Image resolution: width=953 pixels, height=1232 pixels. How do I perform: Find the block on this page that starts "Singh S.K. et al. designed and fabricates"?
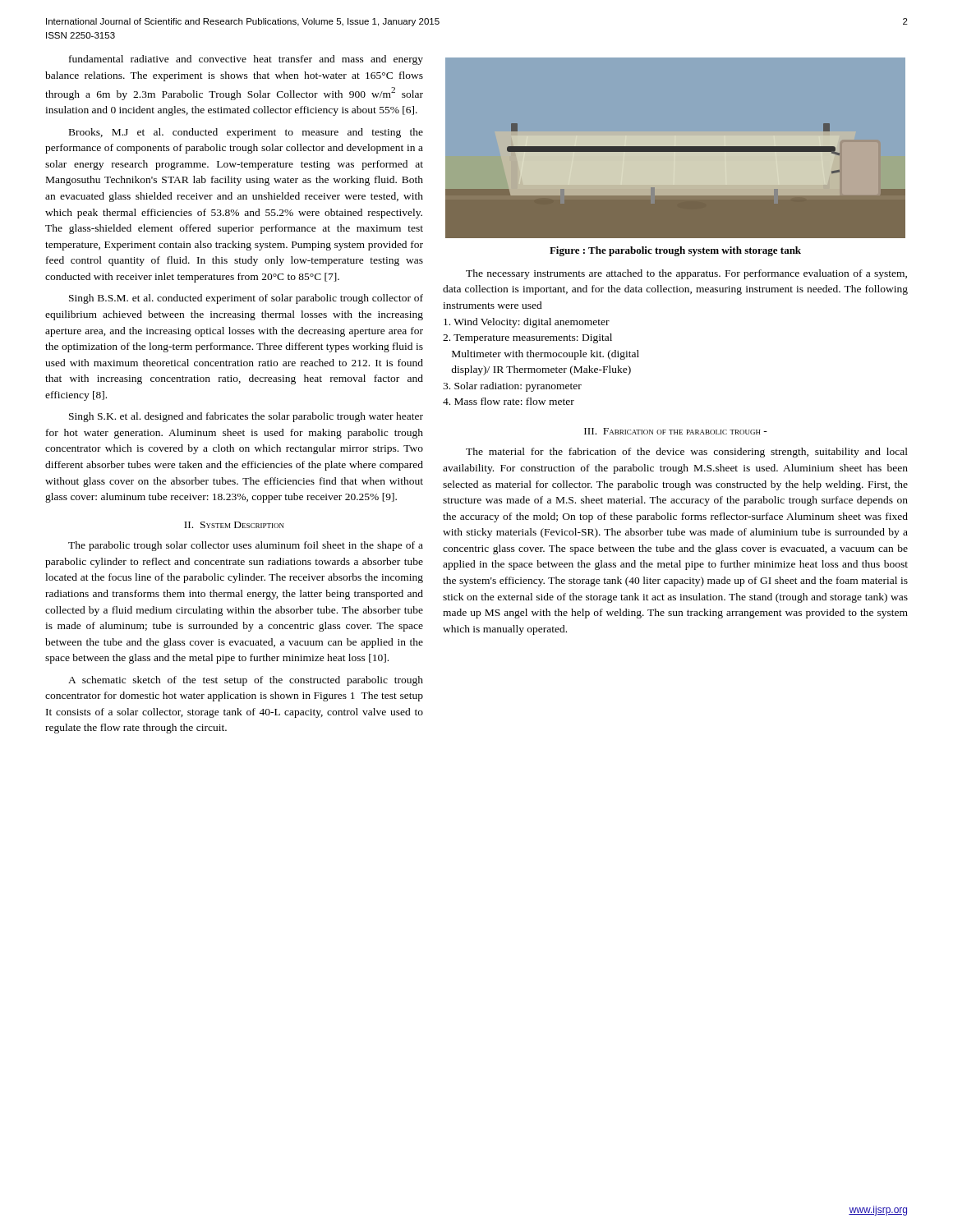pyautogui.click(x=234, y=457)
